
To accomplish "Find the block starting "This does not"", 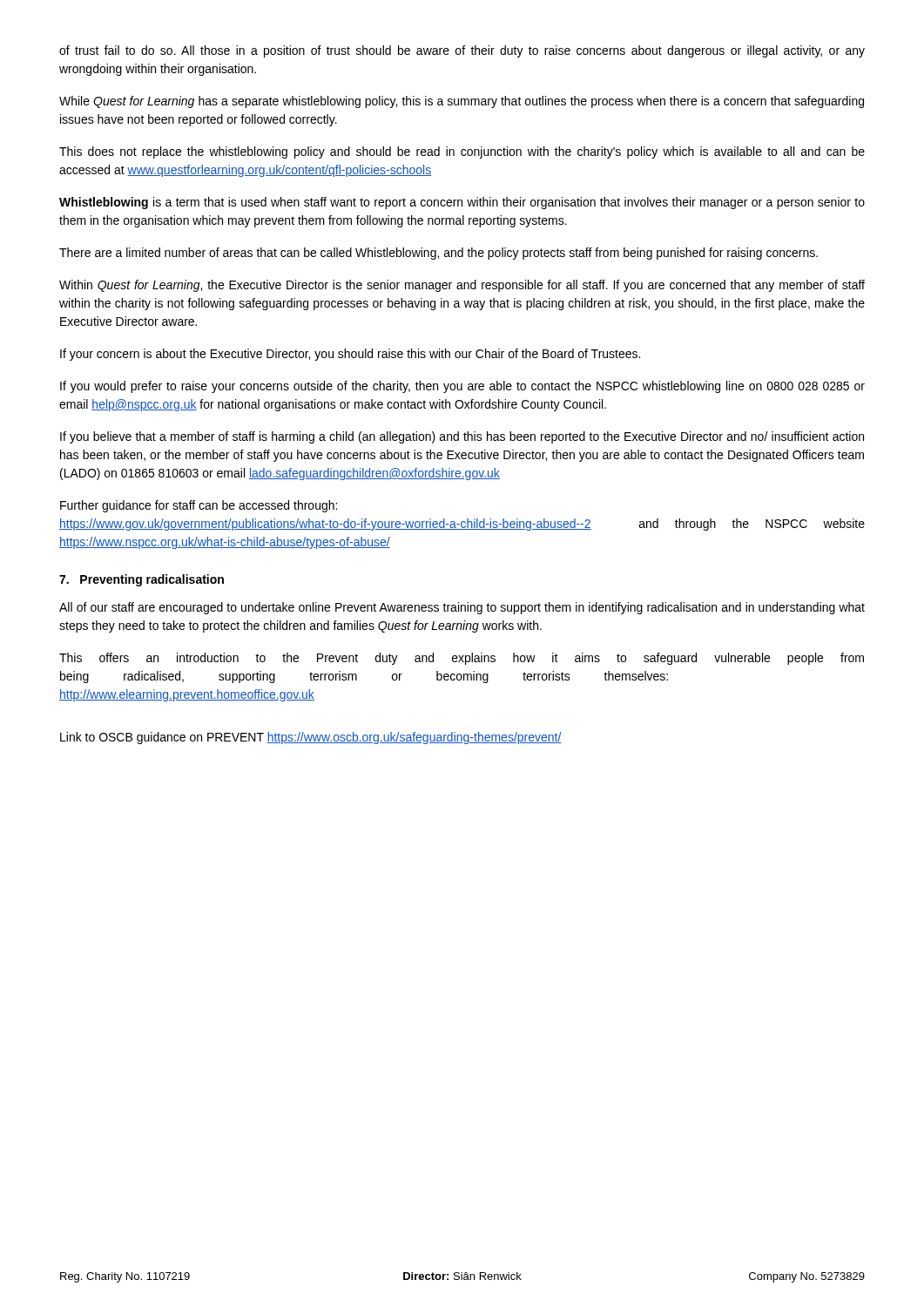I will click(x=462, y=161).
